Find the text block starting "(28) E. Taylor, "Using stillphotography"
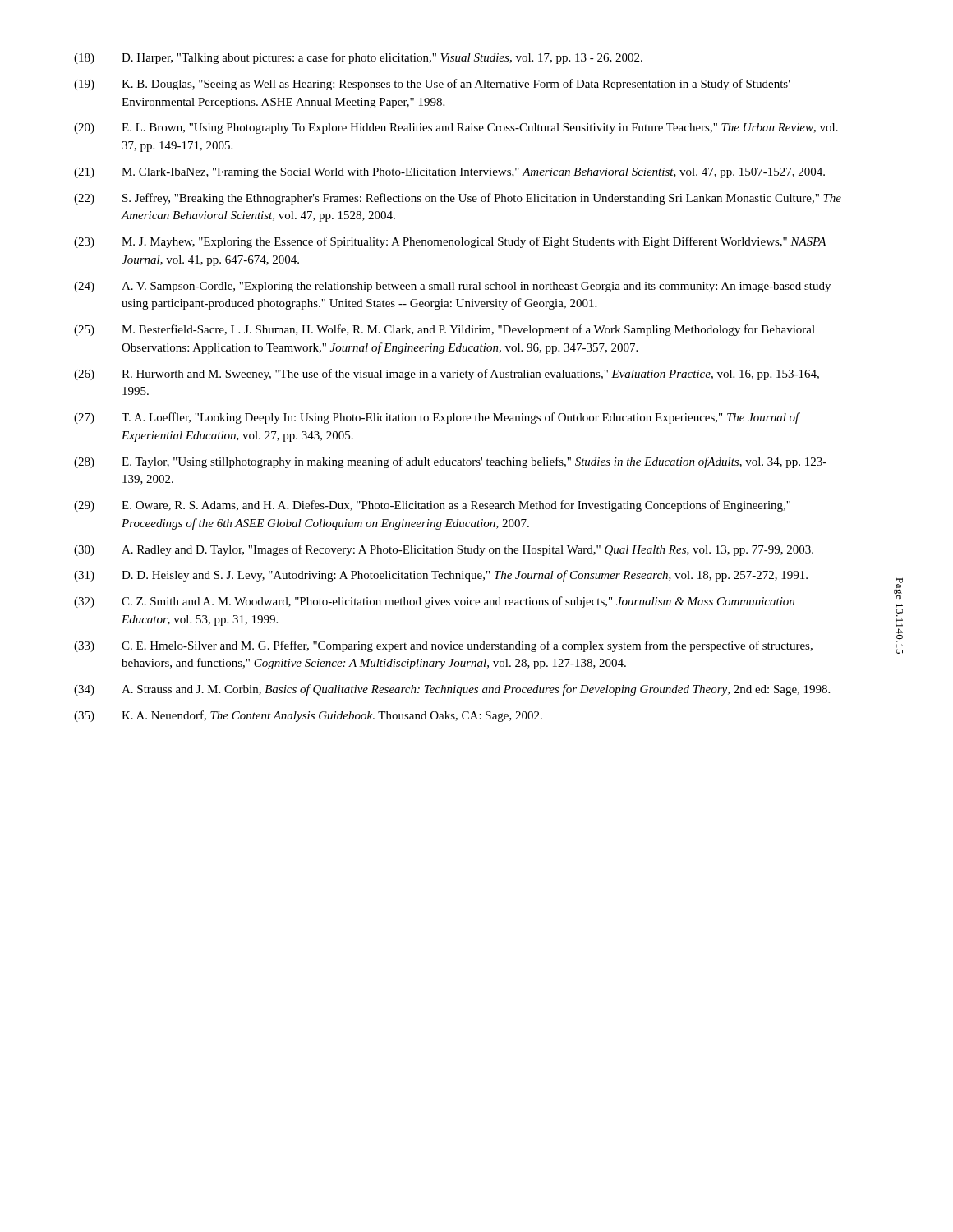Viewport: 953px width, 1232px height. click(460, 471)
